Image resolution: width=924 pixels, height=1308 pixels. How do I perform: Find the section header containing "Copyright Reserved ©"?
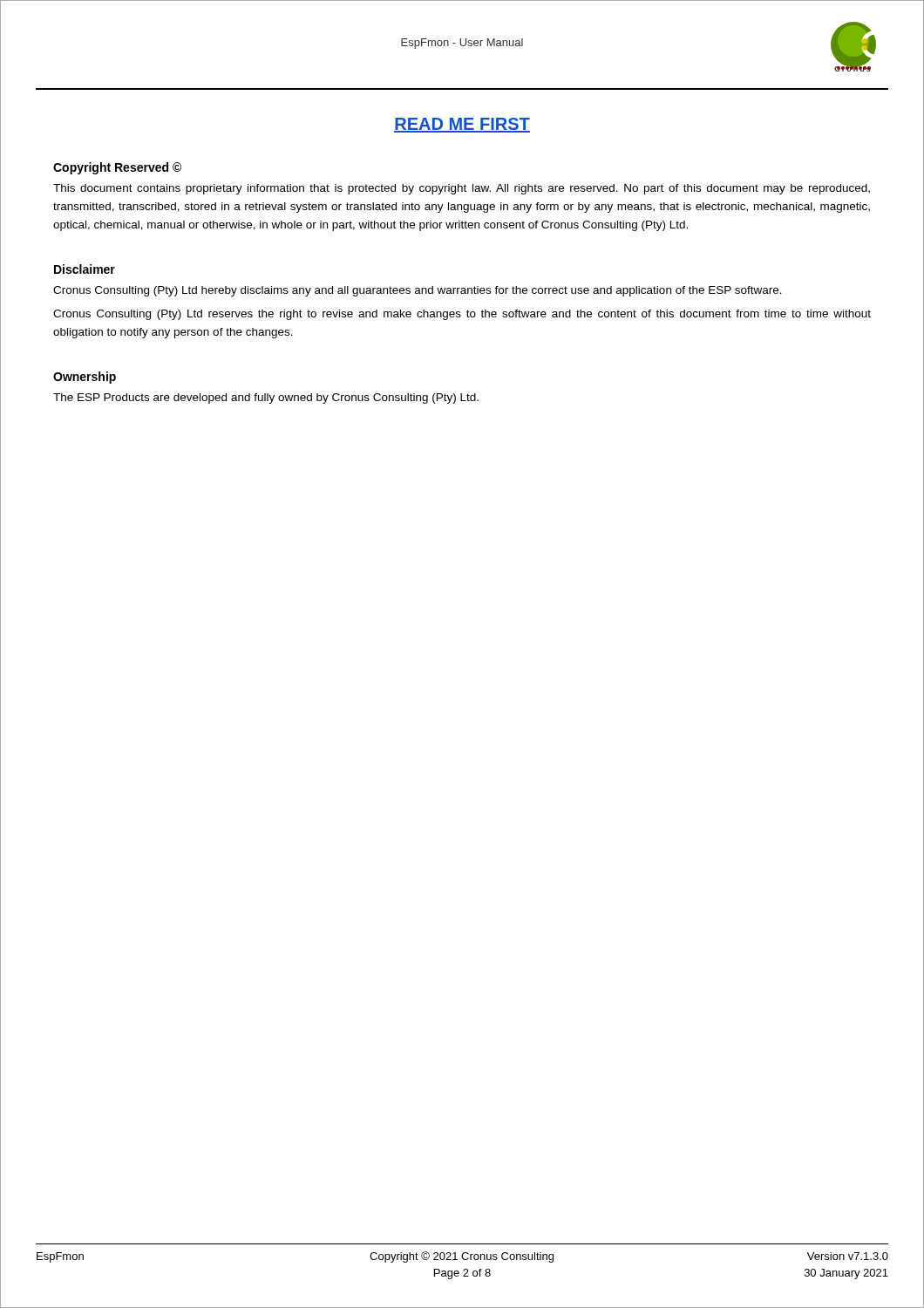coord(117,167)
